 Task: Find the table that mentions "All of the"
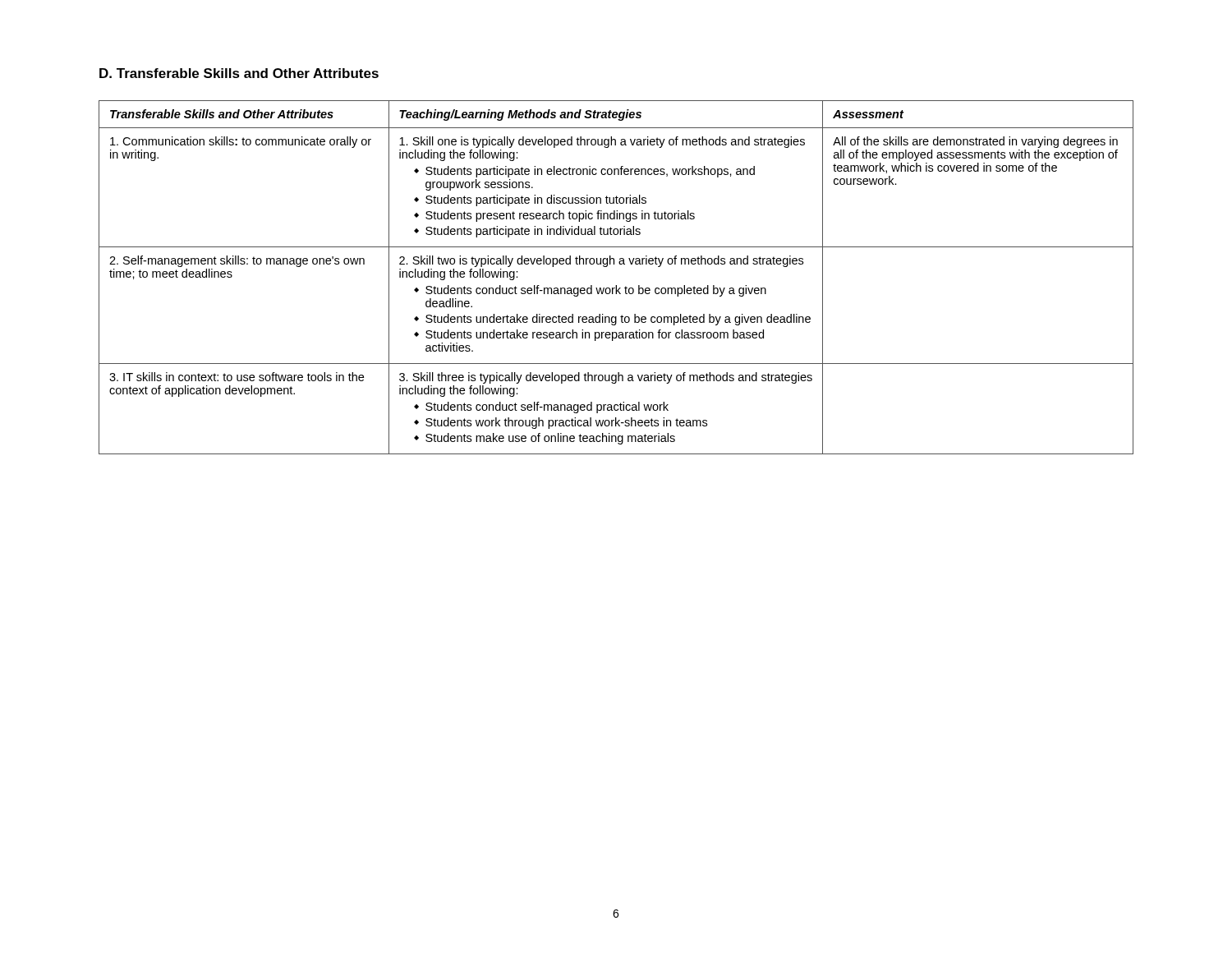point(616,277)
